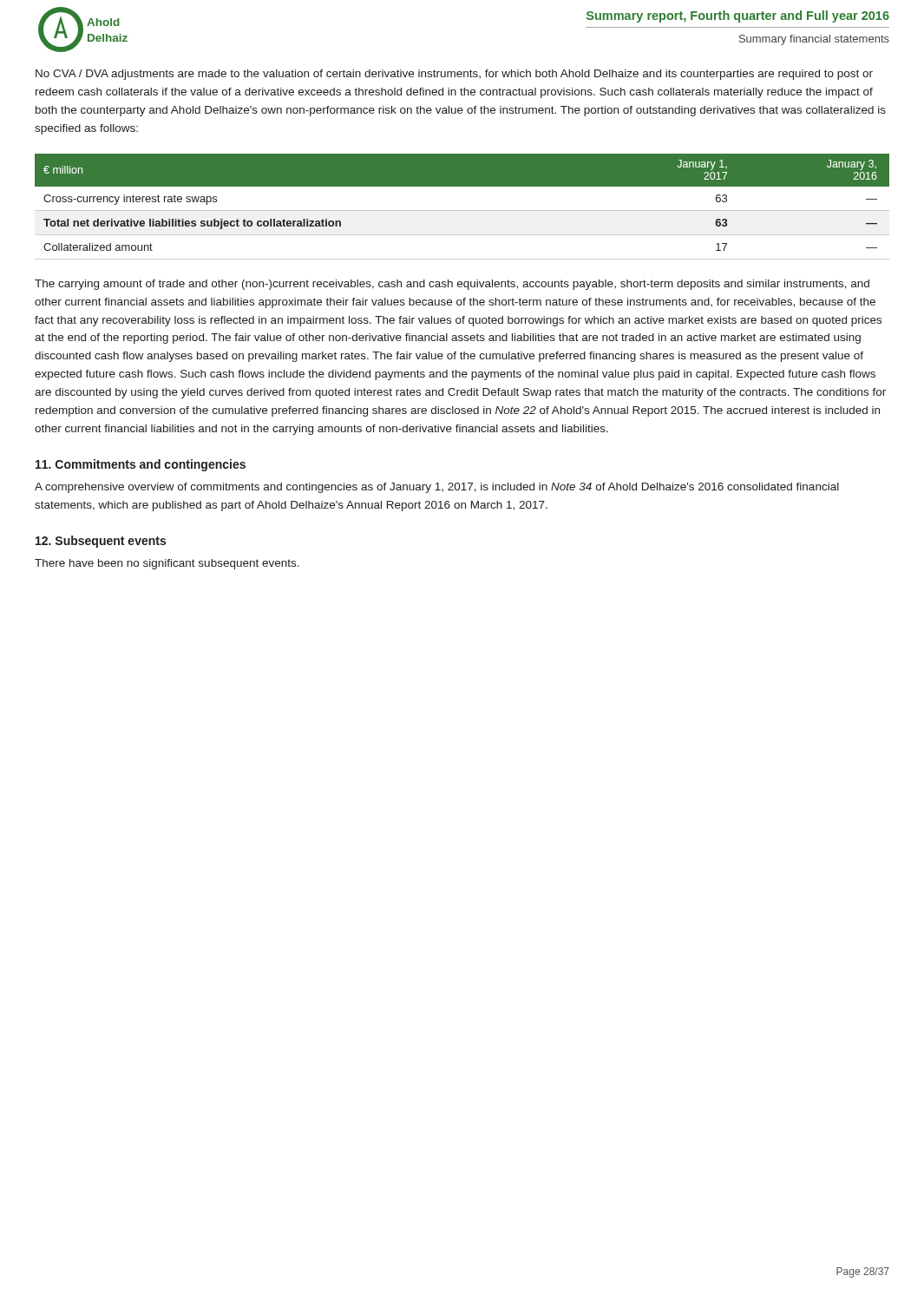Select the table
This screenshot has width=924, height=1302.
point(462,206)
